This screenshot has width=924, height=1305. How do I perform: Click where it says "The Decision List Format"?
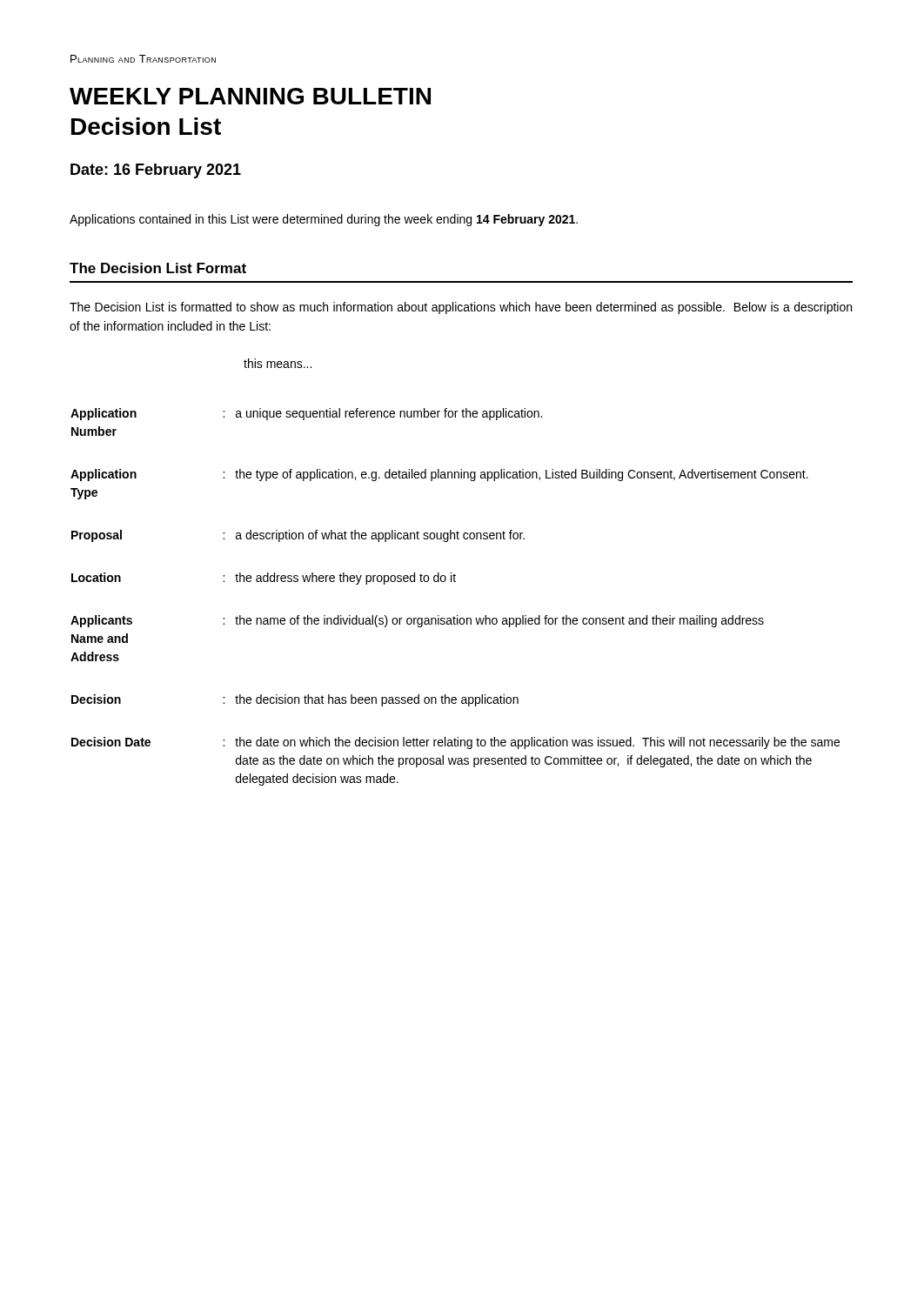[x=461, y=271]
